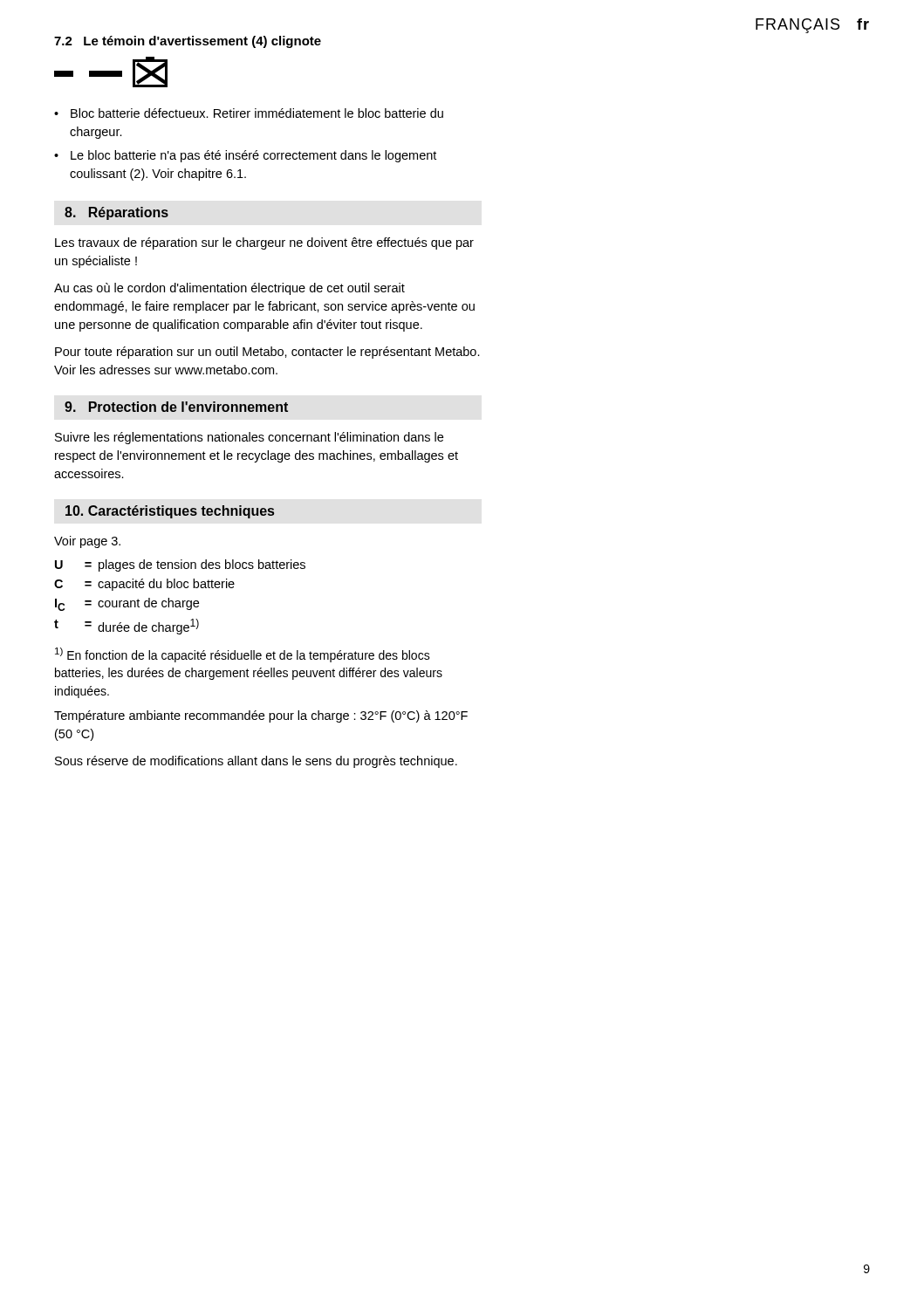Select the section header that reads "9. Protection de l'environnement"

pyautogui.click(x=176, y=407)
